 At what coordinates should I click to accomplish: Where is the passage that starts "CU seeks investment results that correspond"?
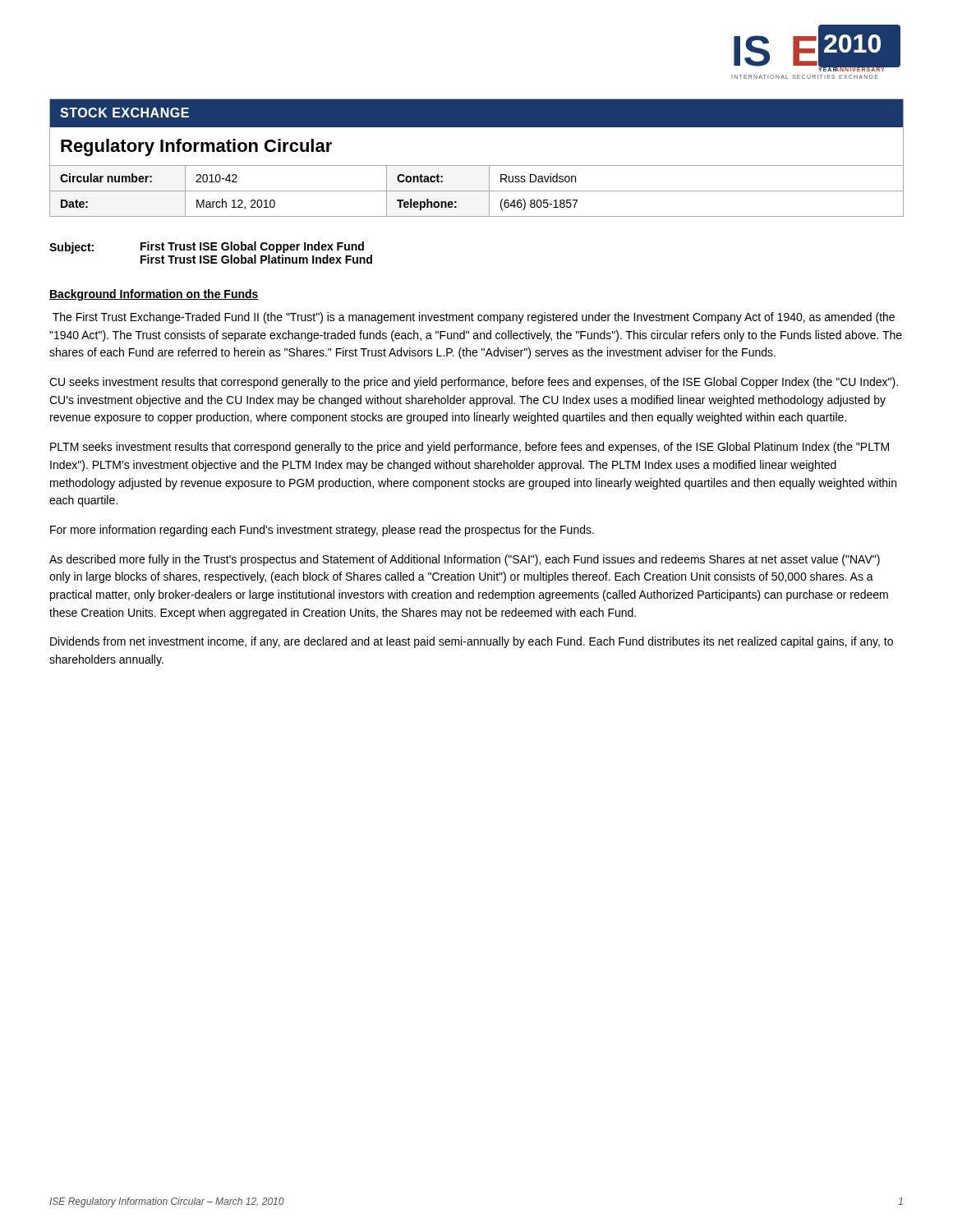point(474,400)
